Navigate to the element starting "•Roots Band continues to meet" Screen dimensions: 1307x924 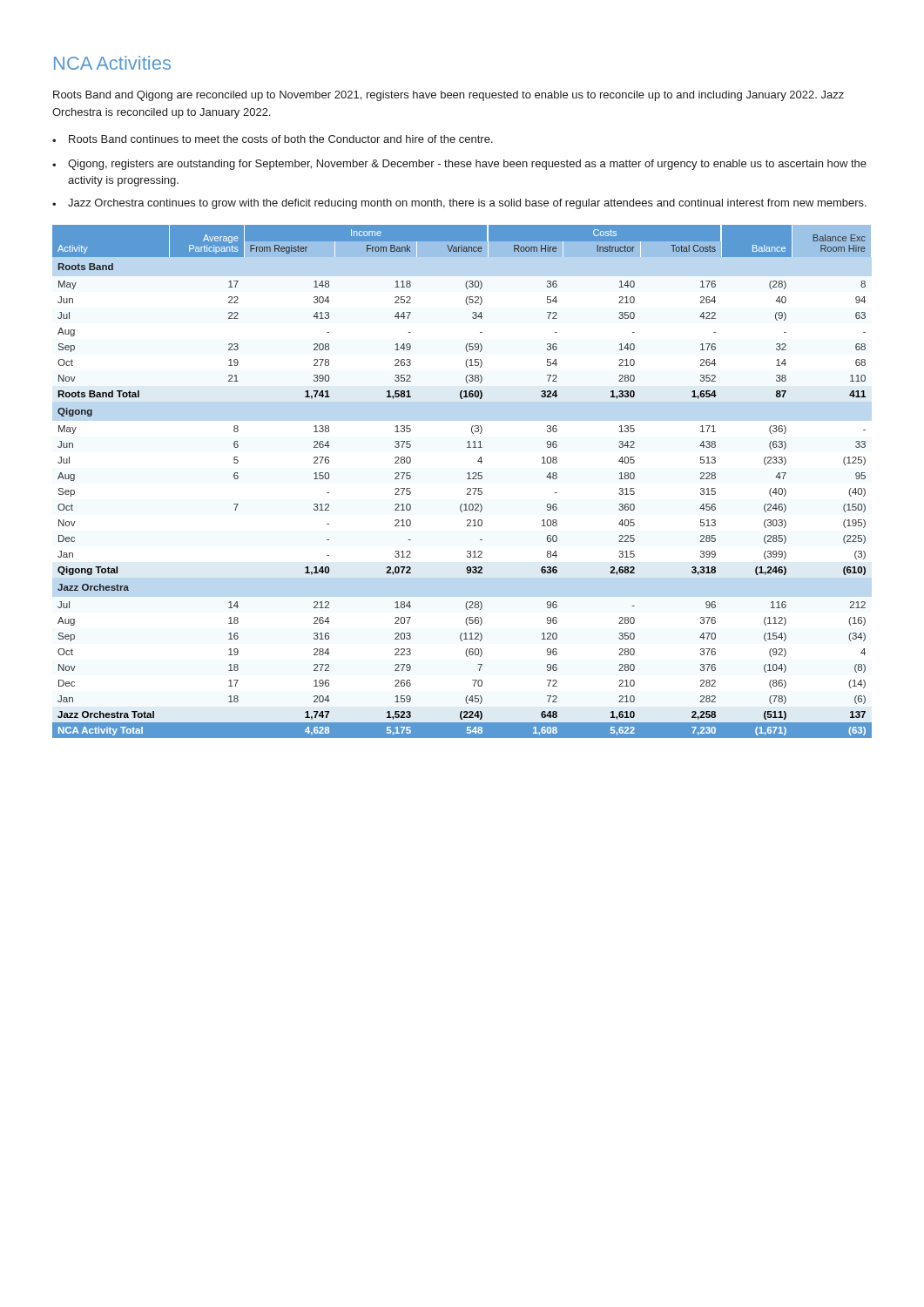tap(462, 140)
